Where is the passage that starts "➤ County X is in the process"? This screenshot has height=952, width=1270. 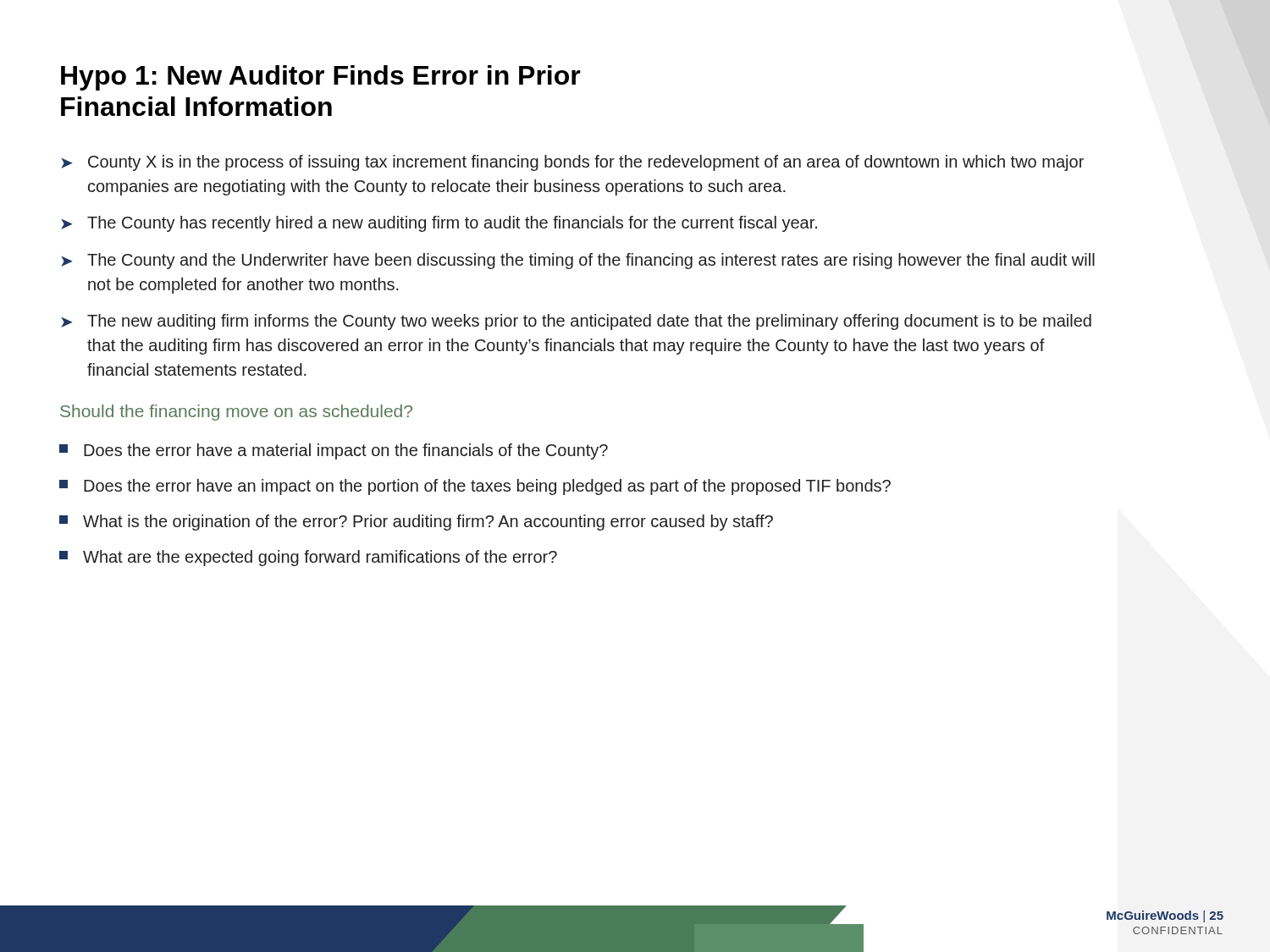580,175
